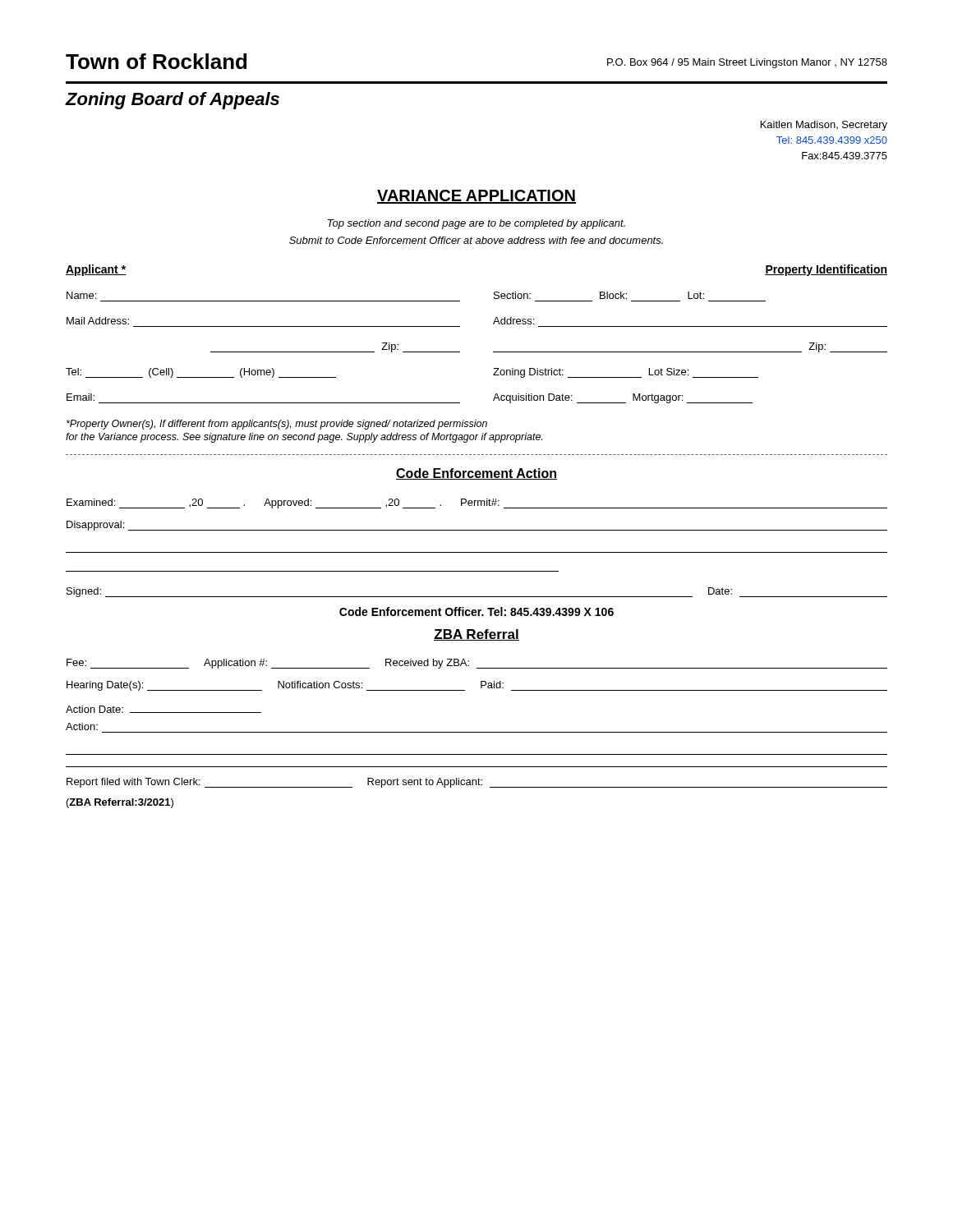Click on the text block containing "Fee: Application #:"
The height and width of the screenshot is (1232, 953).
coord(476,662)
